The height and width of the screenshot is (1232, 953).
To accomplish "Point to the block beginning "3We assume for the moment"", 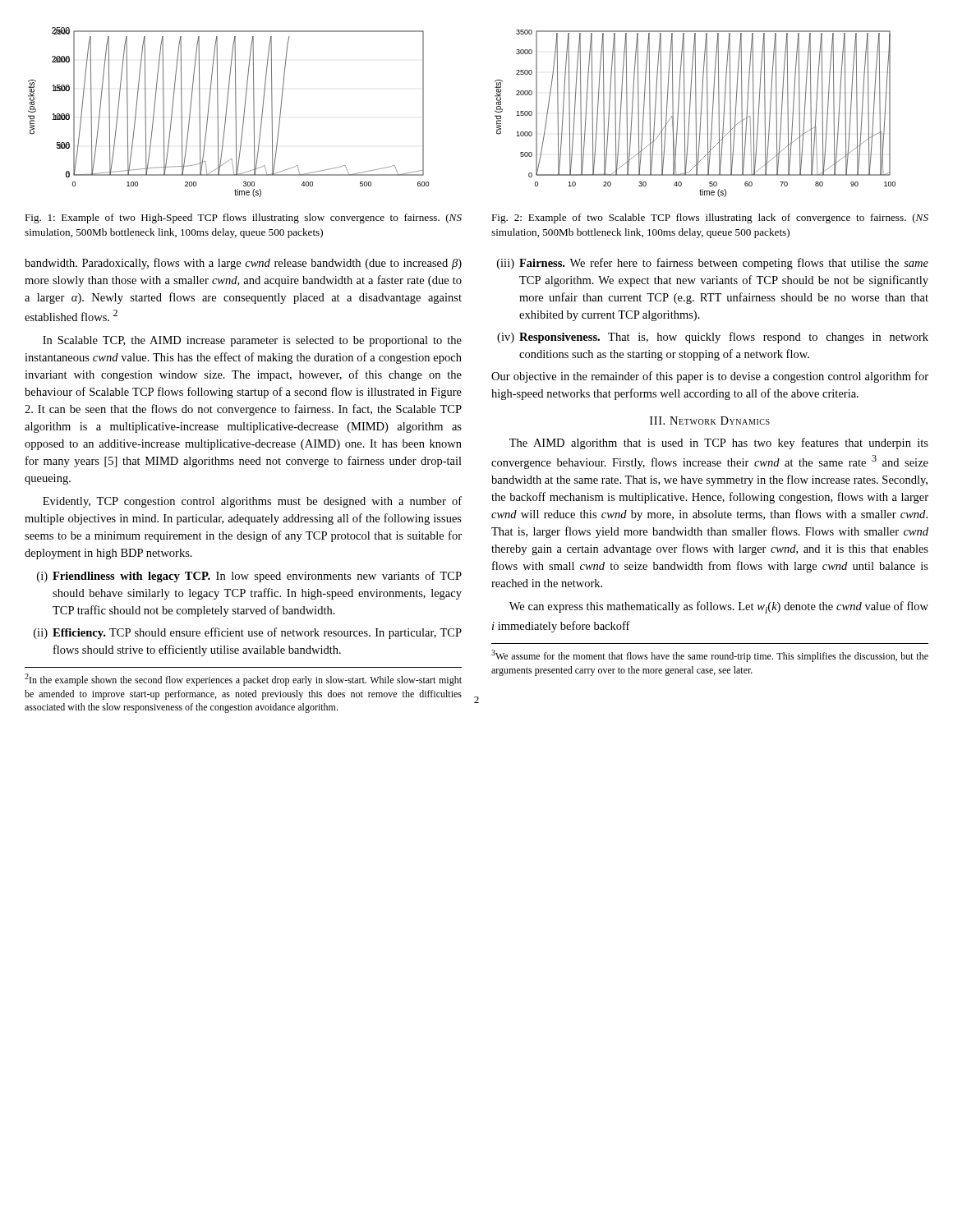I will click(710, 662).
